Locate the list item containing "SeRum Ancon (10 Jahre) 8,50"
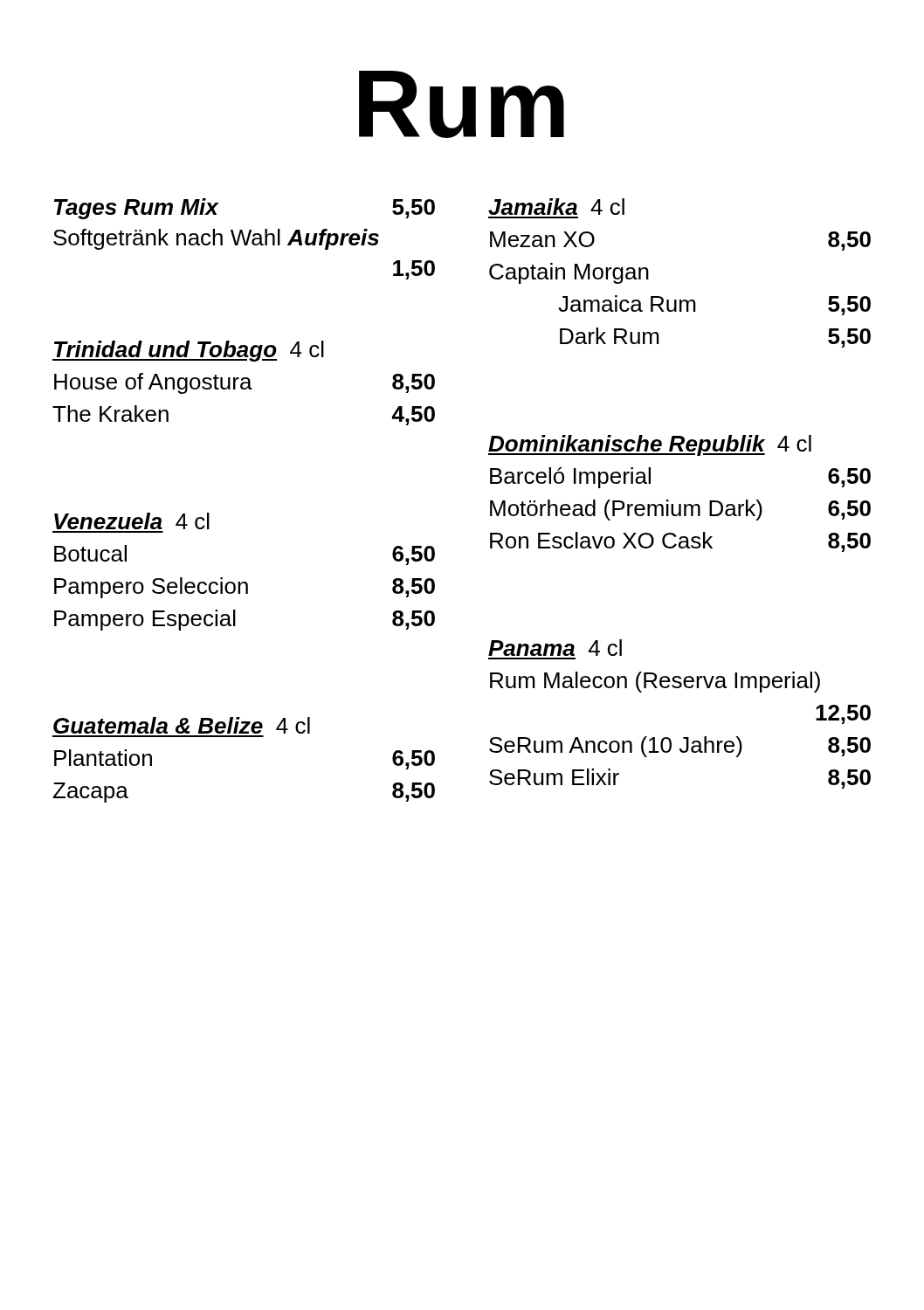The width and height of the screenshot is (924, 1310). 680,745
